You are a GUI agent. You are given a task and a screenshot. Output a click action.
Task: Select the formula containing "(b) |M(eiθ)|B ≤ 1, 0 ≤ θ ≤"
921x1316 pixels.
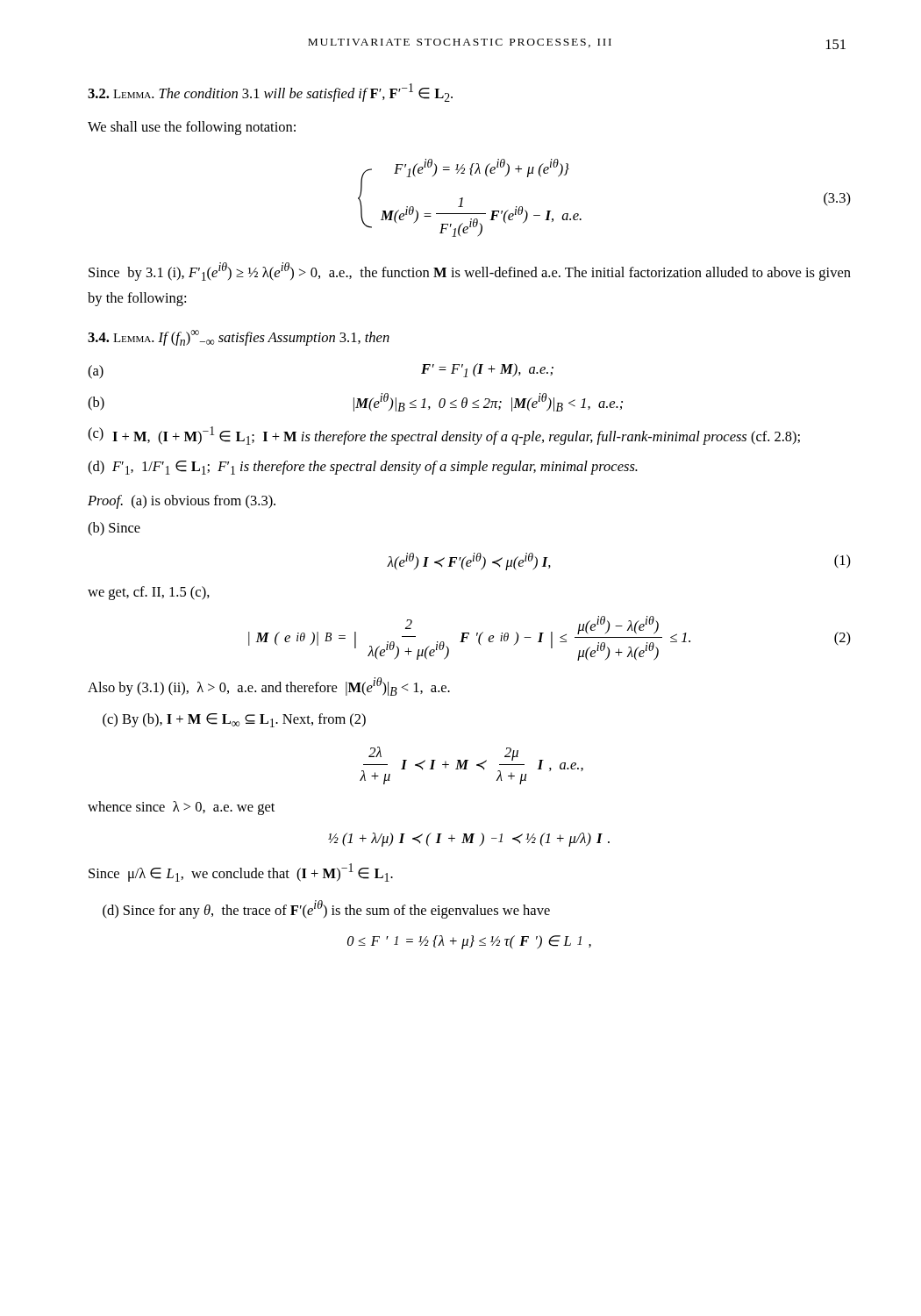[x=469, y=403]
